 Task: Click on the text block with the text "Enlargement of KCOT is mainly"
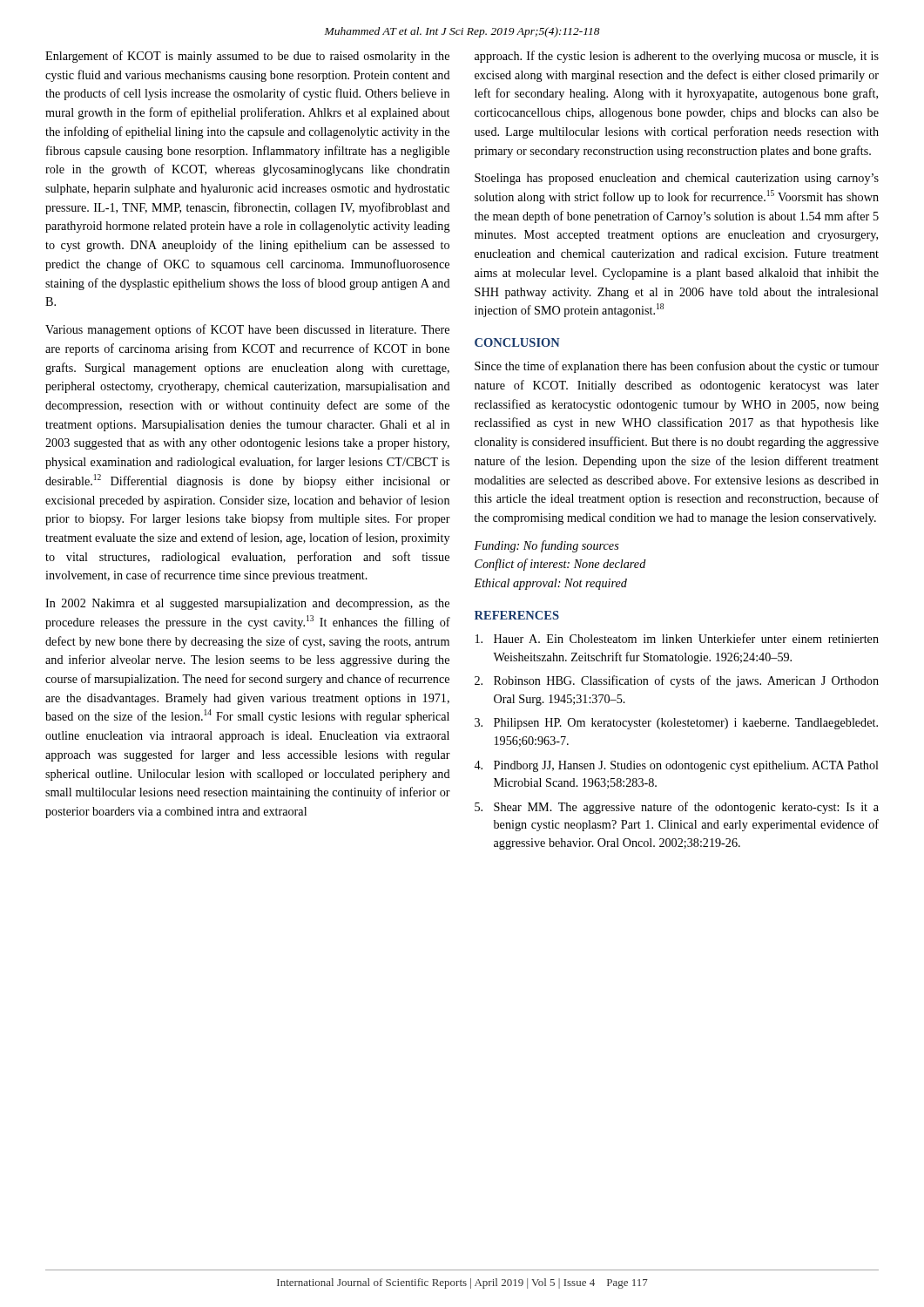pyautogui.click(x=248, y=180)
